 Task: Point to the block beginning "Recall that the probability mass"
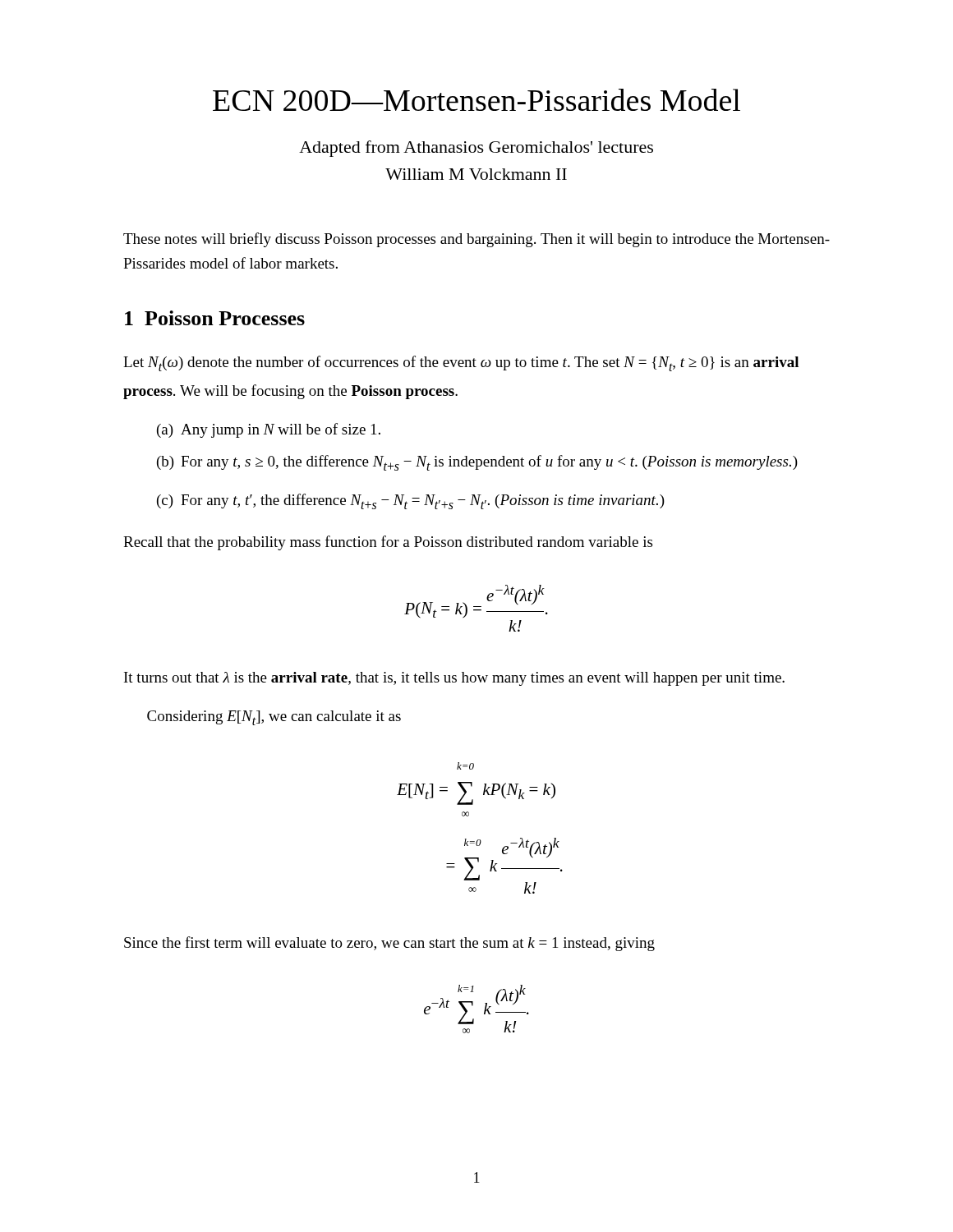[x=388, y=542]
